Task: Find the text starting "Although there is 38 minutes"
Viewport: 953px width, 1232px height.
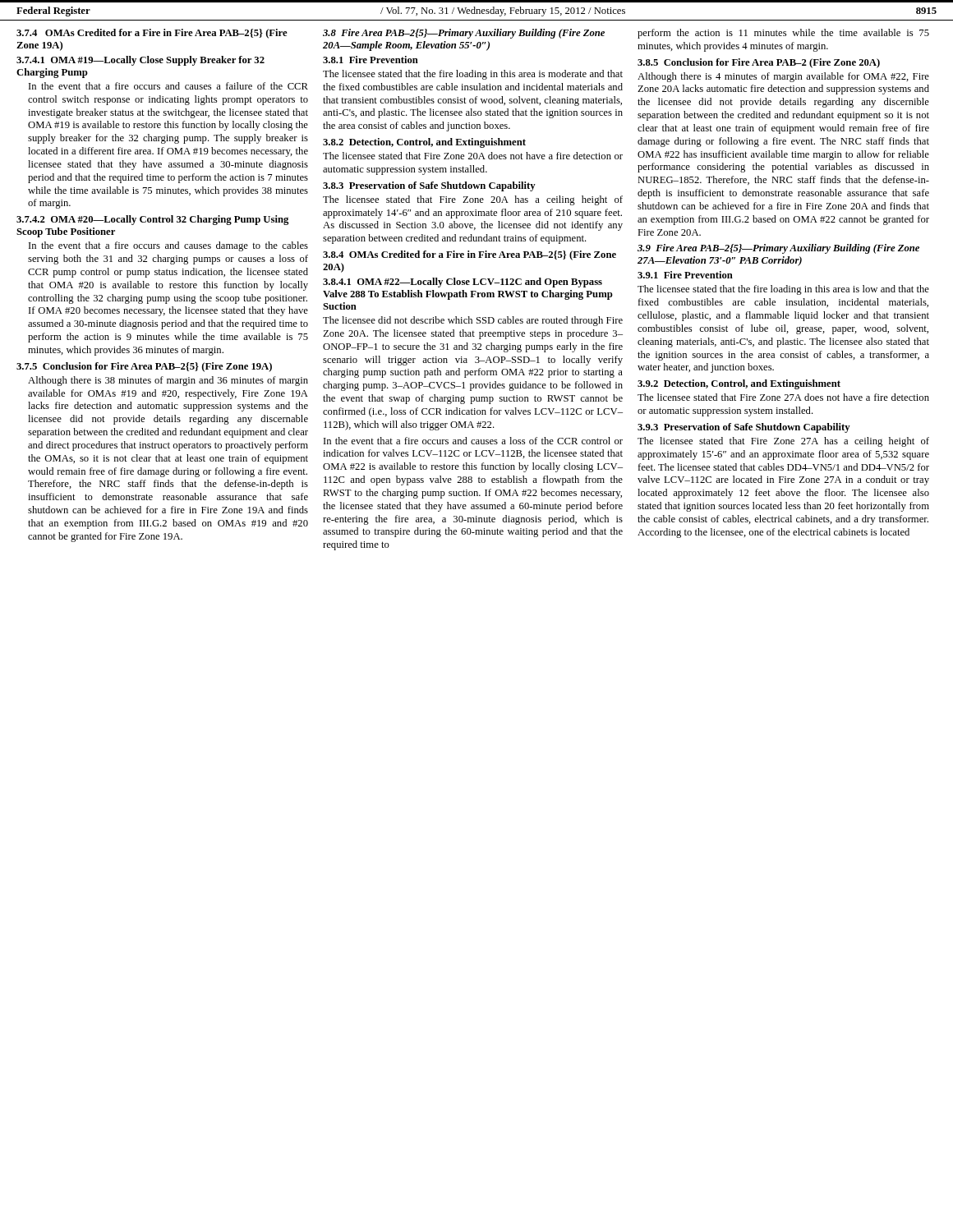Action: coord(168,459)
